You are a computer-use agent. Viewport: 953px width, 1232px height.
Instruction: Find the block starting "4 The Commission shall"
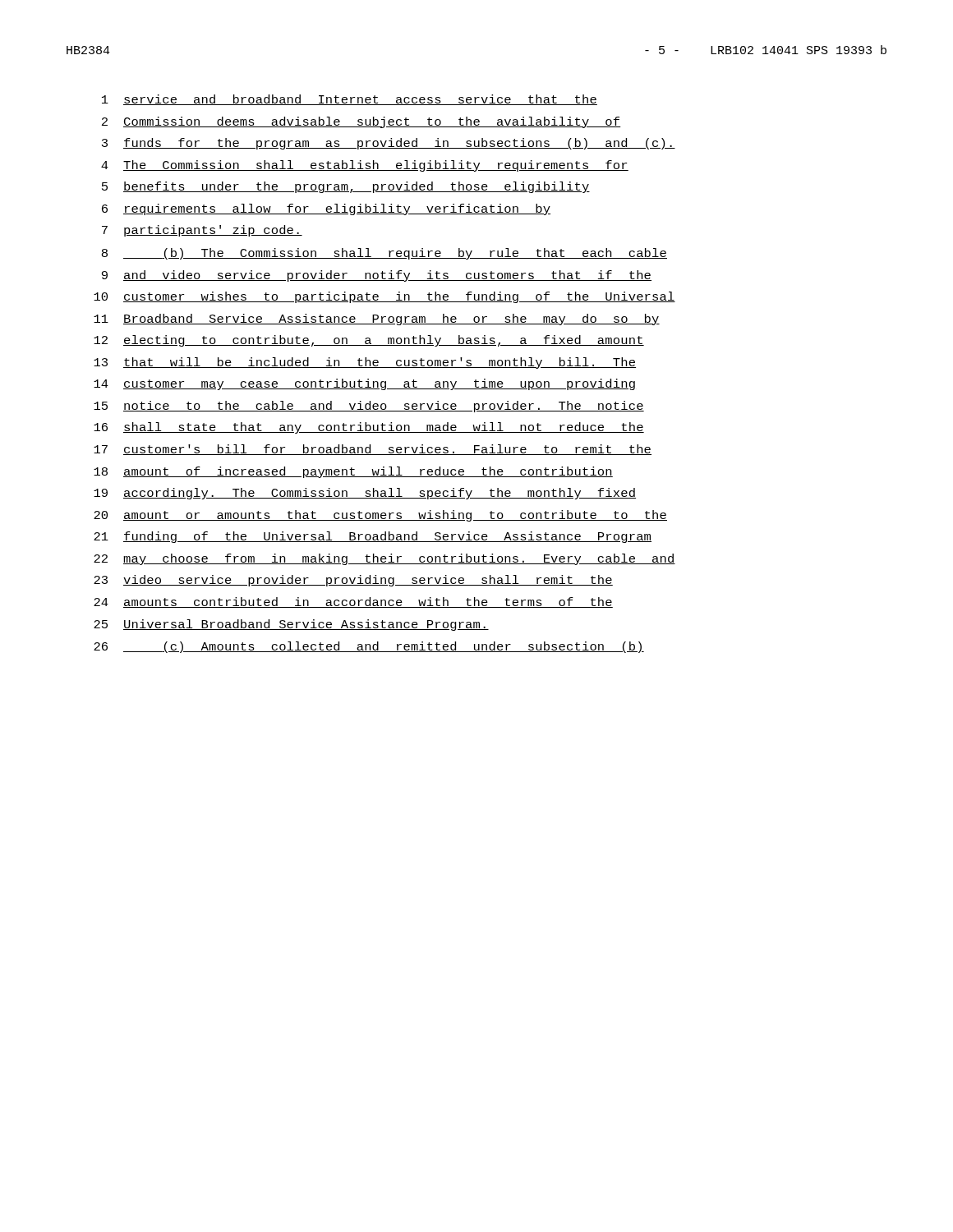(x=476, y=166)
